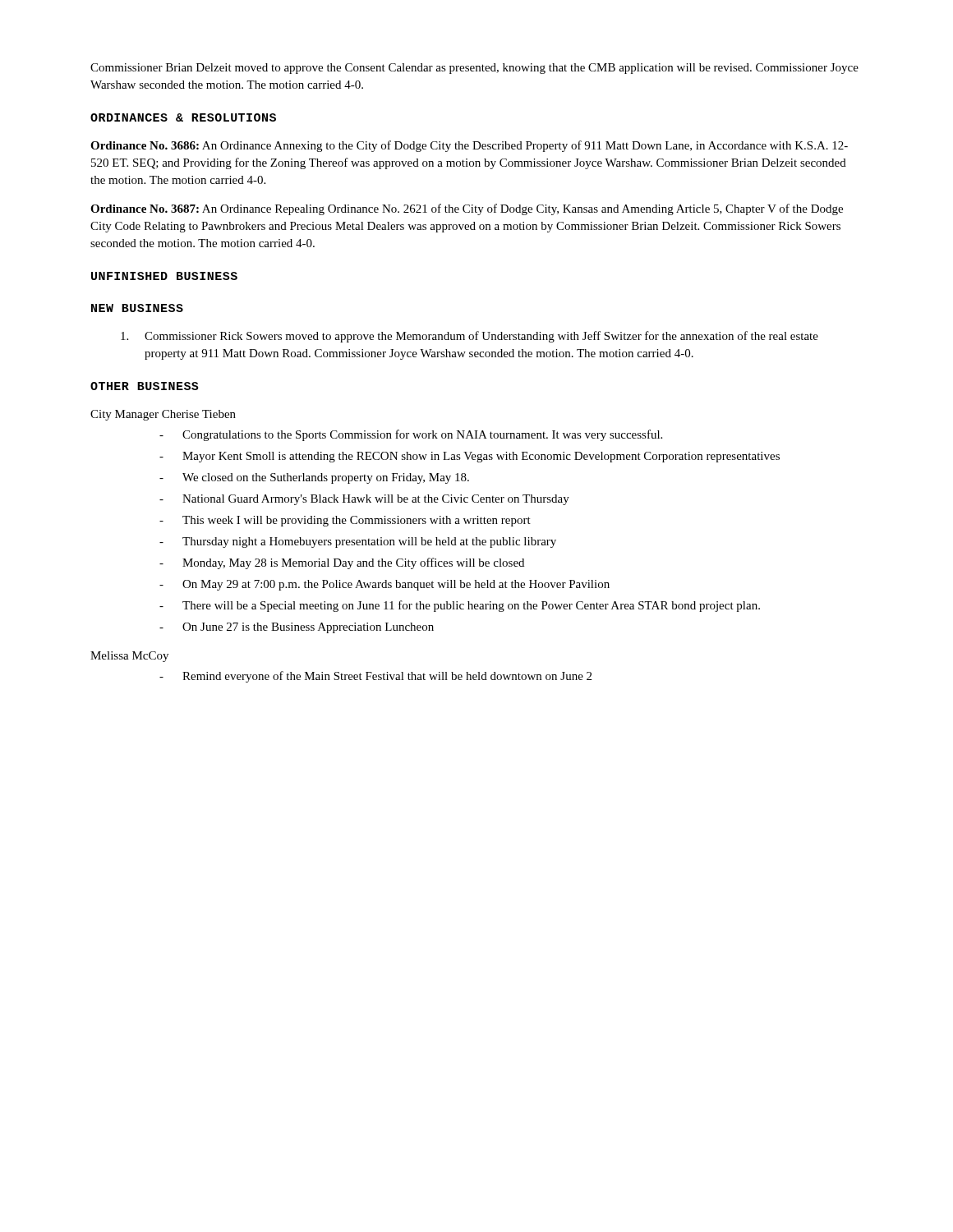The width and height of the screenshot is (953, 1232).
Task: Locate the block of text that opens with "- We closed"
Action: pos(314,478)
